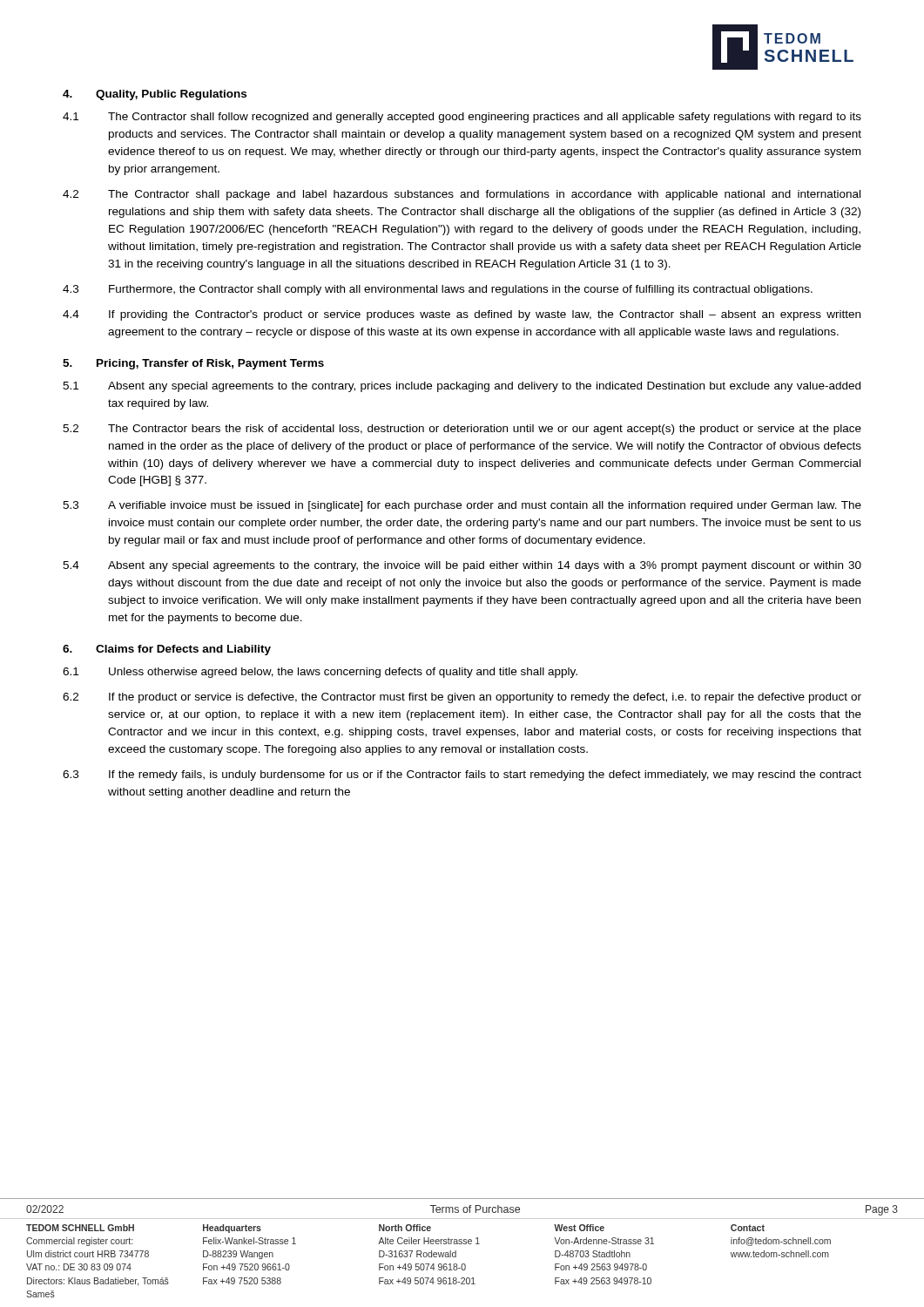924x1307 pixels.
Task: Select the block starting "5.3 A verifiable invoice must"
Action: 462,523
